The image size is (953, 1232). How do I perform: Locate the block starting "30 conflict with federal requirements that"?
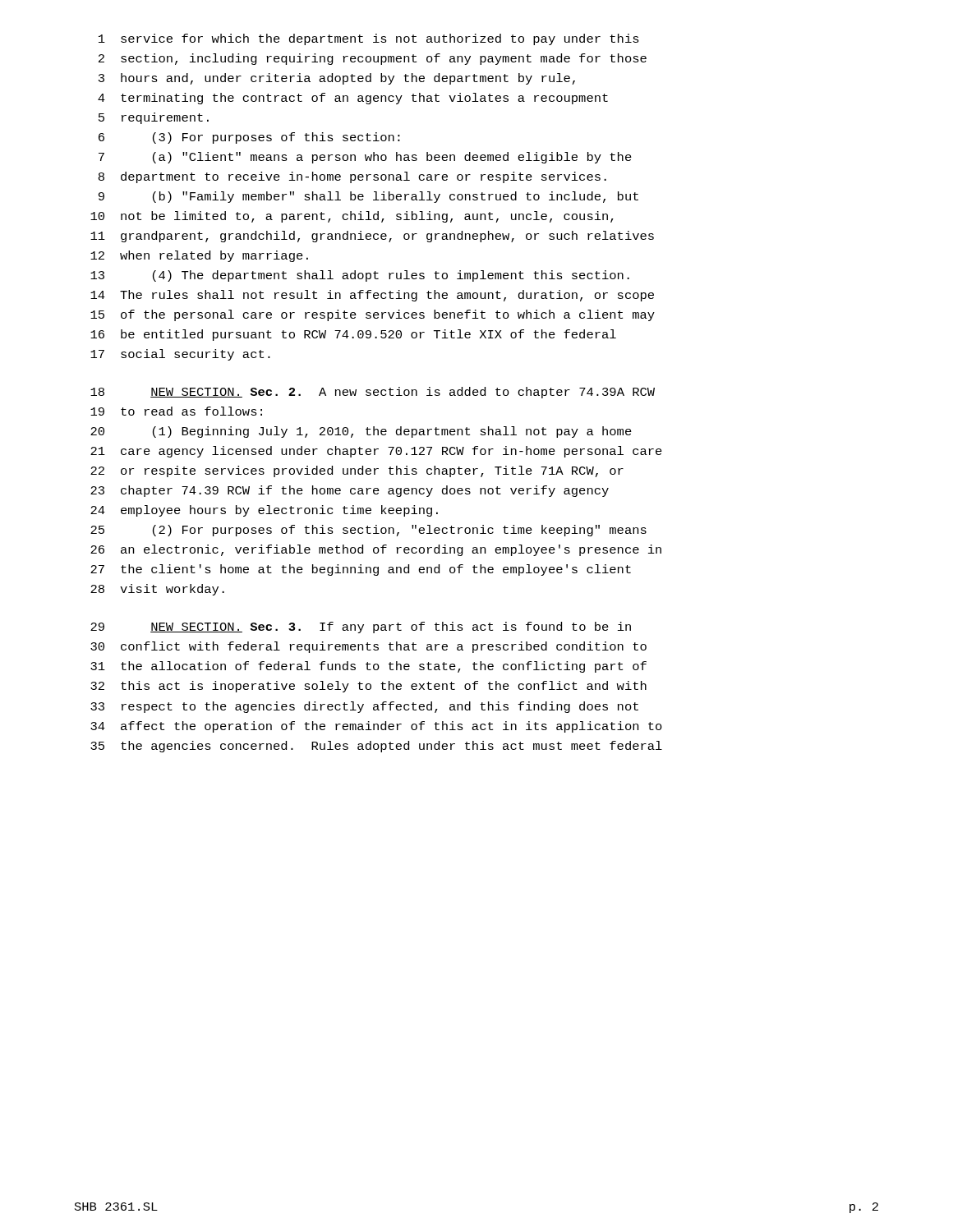(x=476, y=648)
